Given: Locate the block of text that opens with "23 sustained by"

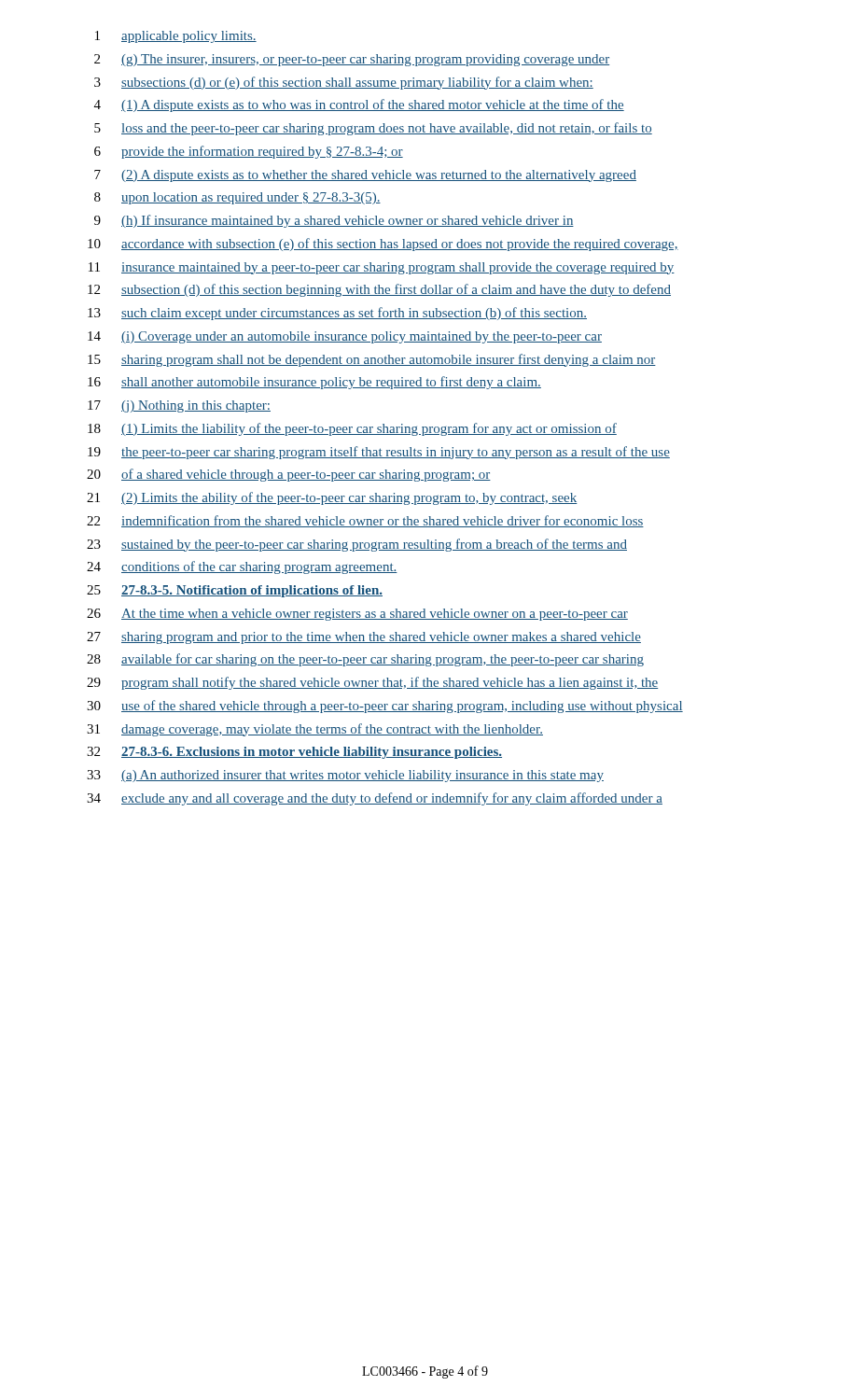Looking at the screenshot, I should pos(425,545).
